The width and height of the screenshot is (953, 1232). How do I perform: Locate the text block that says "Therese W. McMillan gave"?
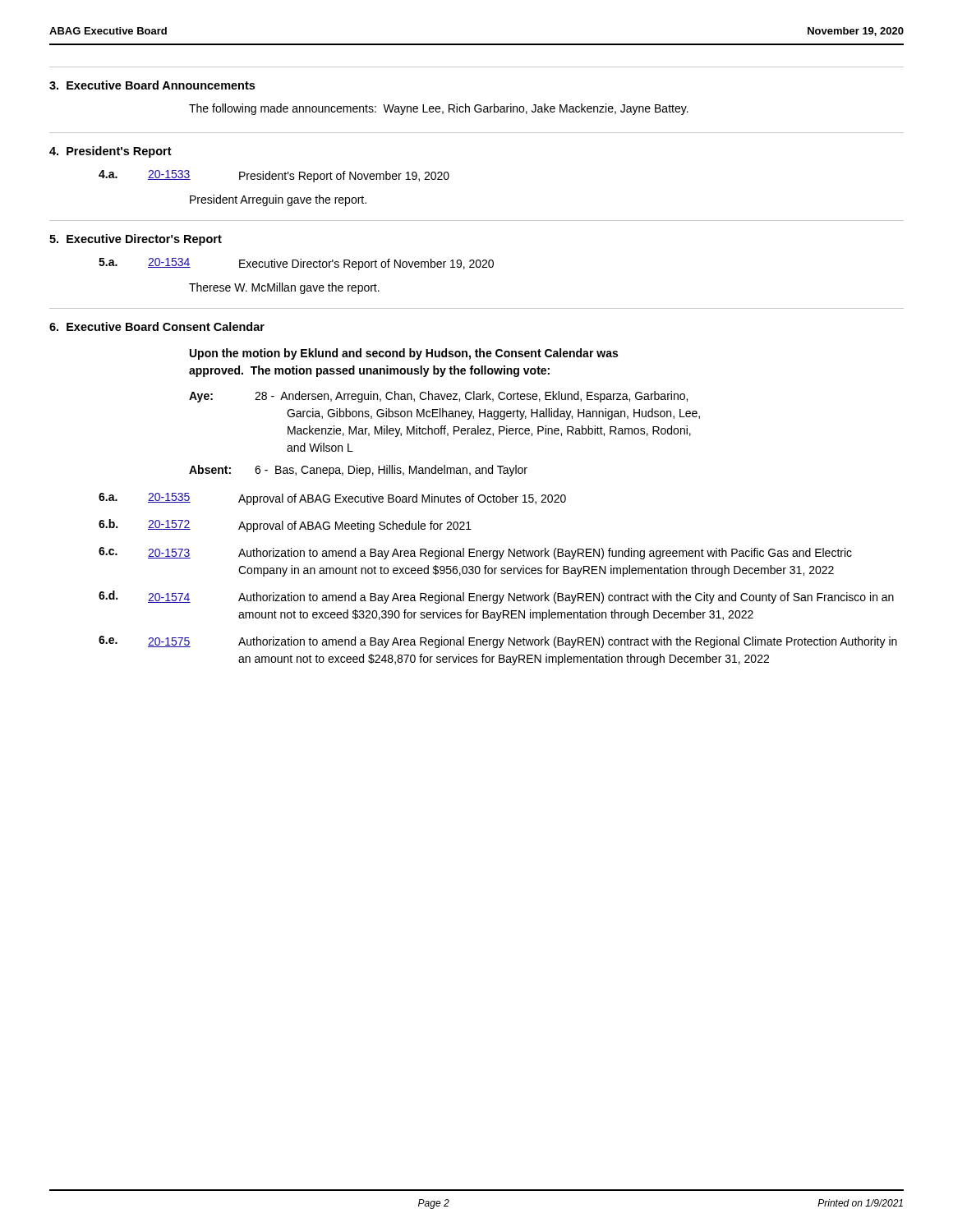[x=285, y=287]
